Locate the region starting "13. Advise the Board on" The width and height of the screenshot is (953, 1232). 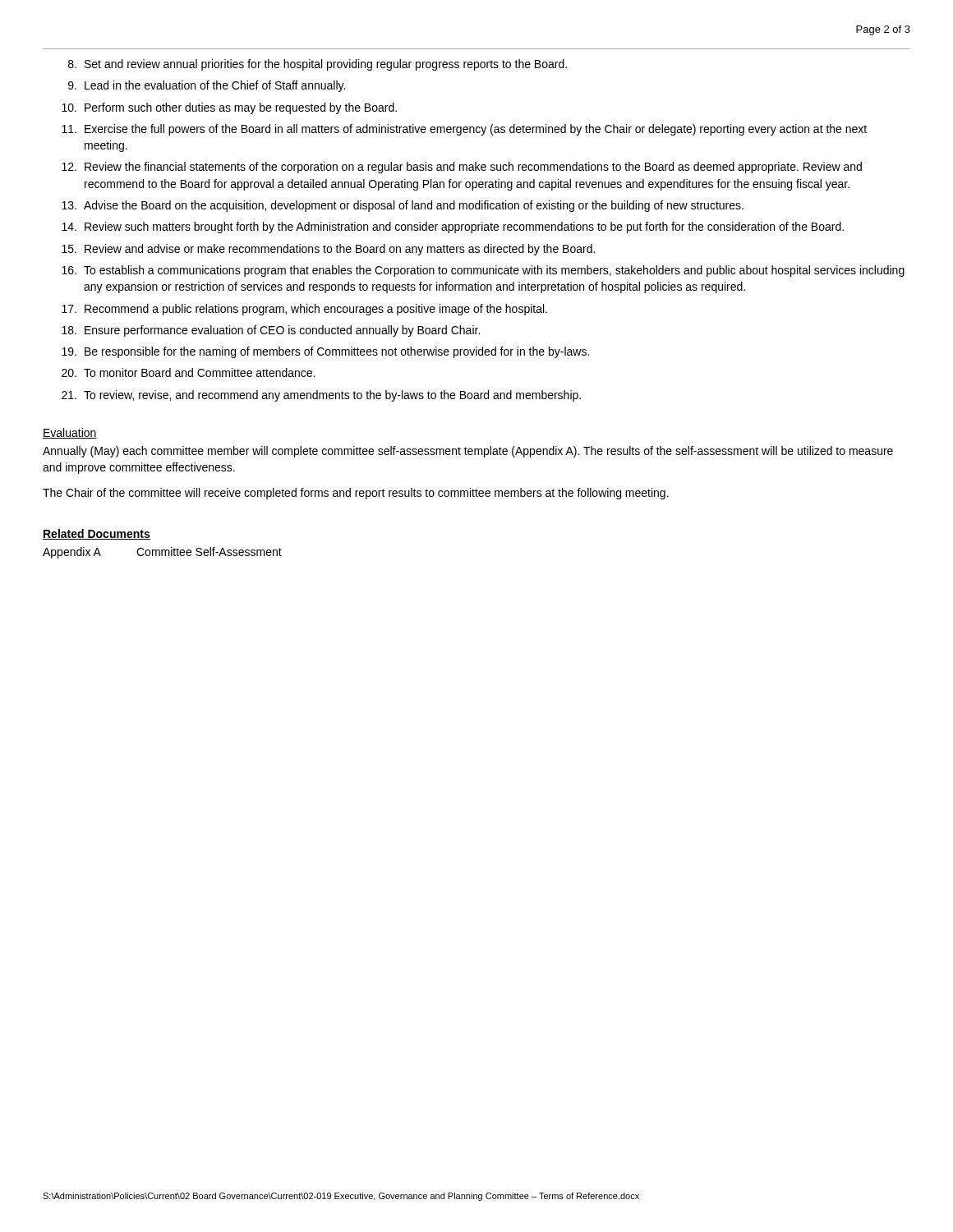(x=476, y=206)
